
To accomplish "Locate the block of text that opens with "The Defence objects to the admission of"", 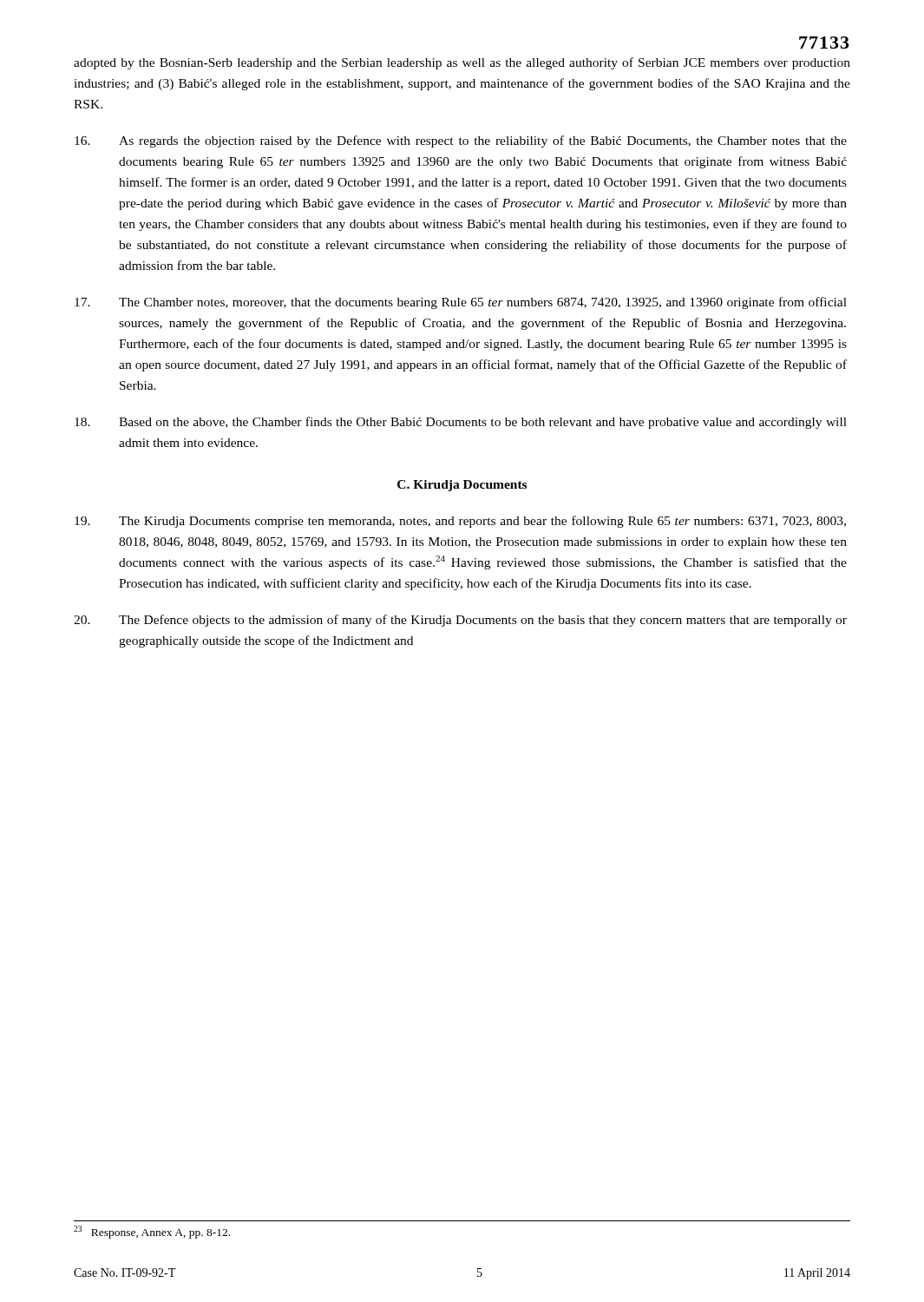I will tap(460, 630).
